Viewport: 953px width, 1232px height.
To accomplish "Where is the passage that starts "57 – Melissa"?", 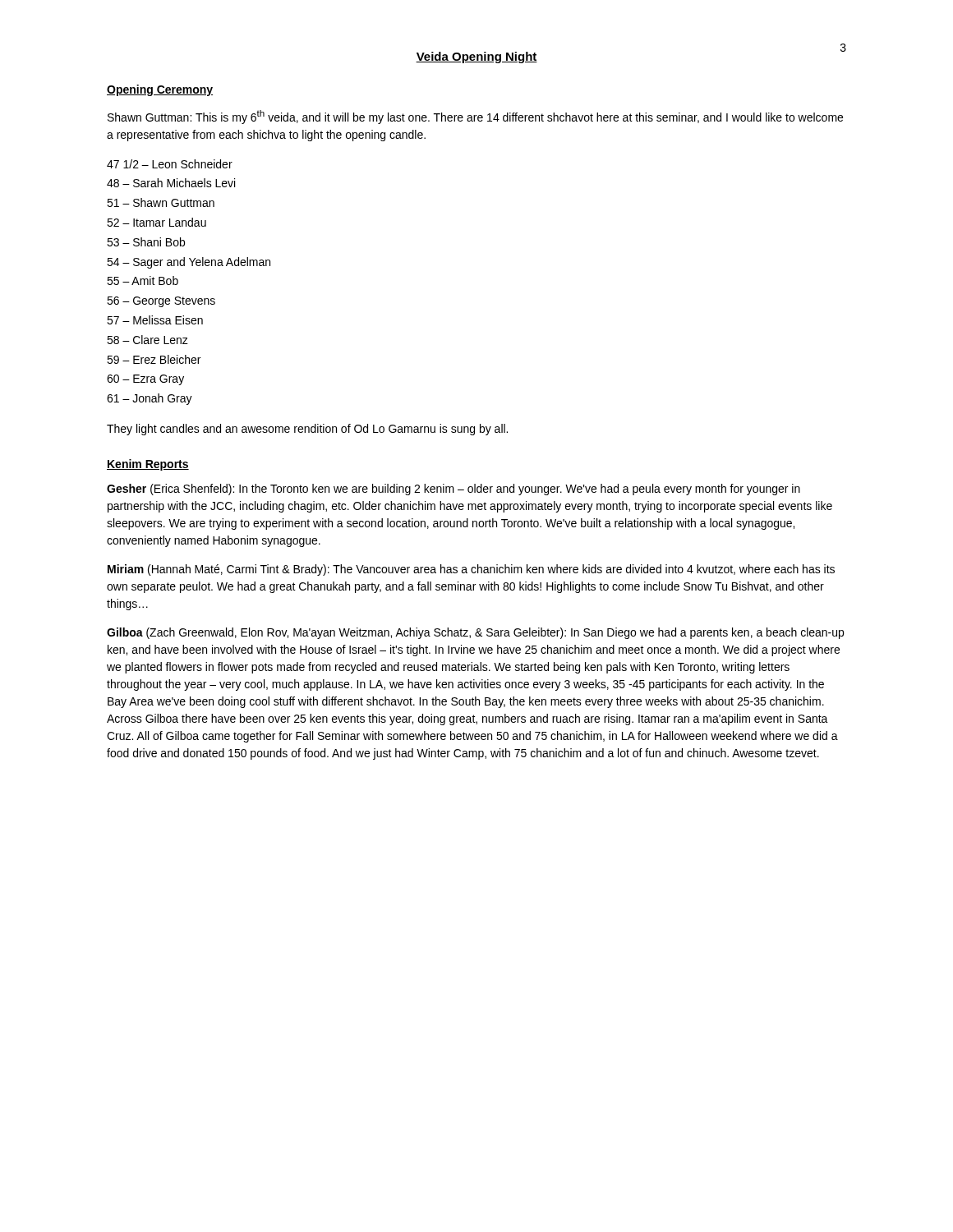I will click(x=155, y=320).
